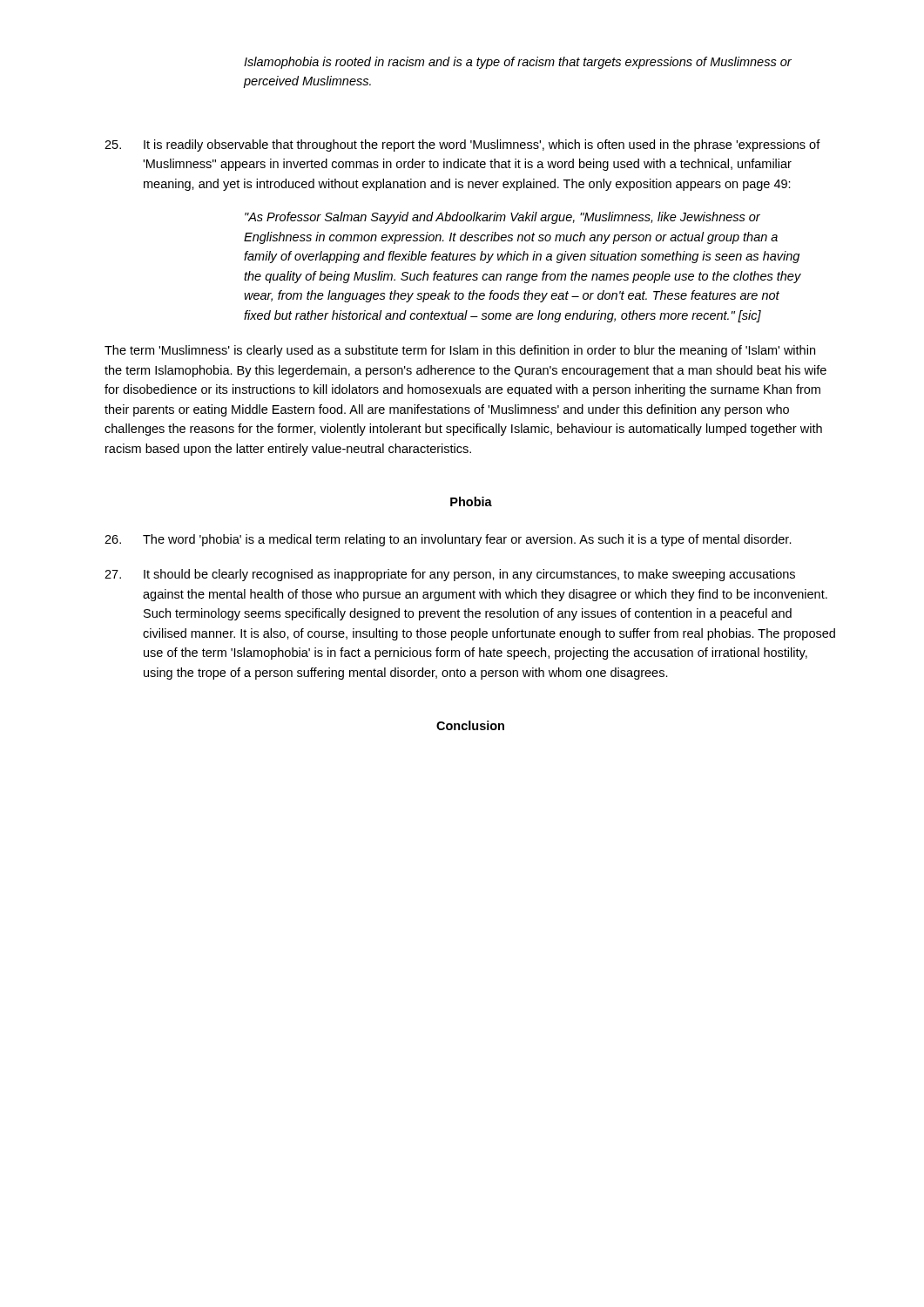Click the passage that begins "The term 'Muslimness' is clearly used as a"
924x1307 pixels.
pyautogui.click(x=466, y=399)
